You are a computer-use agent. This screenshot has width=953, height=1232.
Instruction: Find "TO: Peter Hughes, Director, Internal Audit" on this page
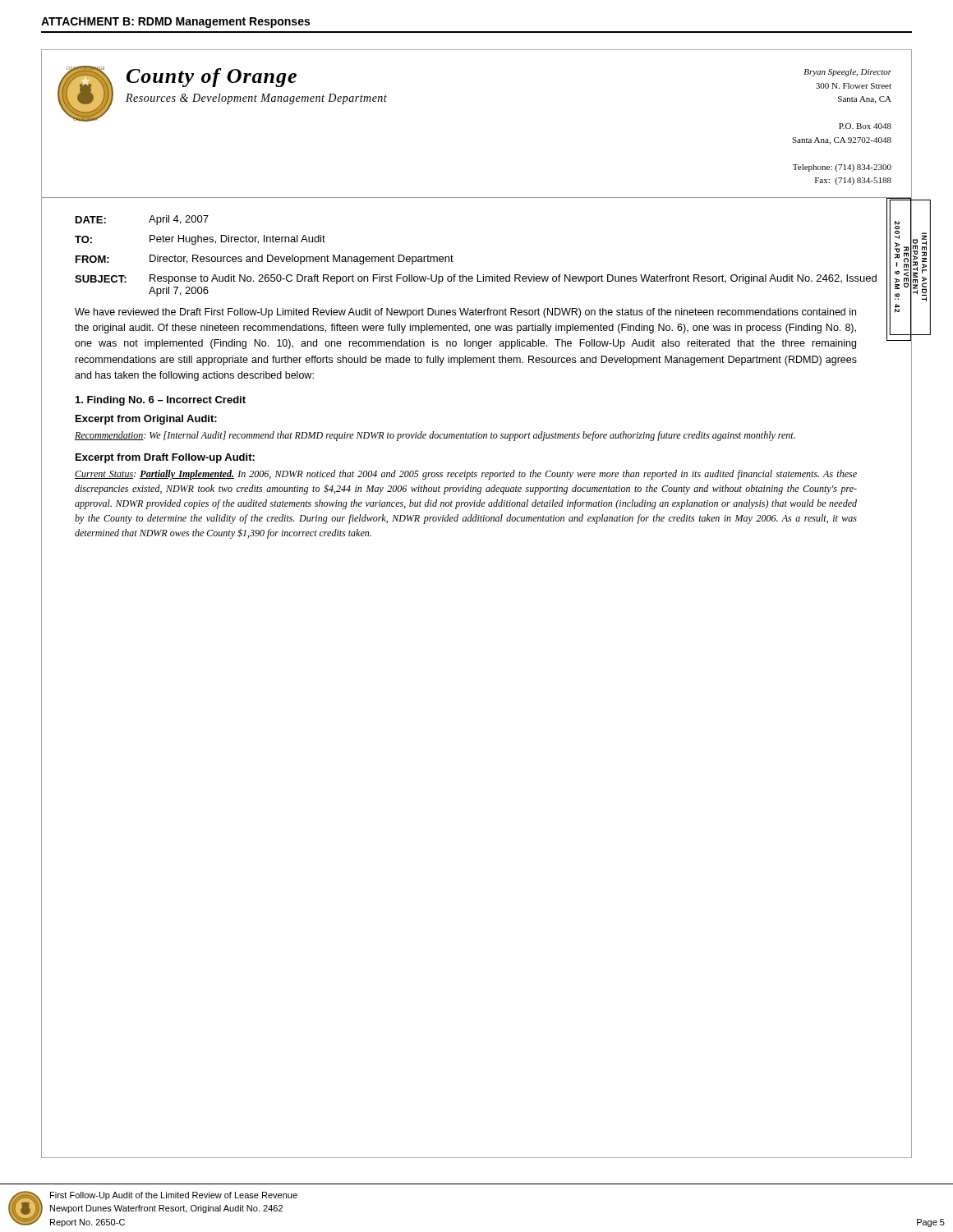[x=200, y=240]
